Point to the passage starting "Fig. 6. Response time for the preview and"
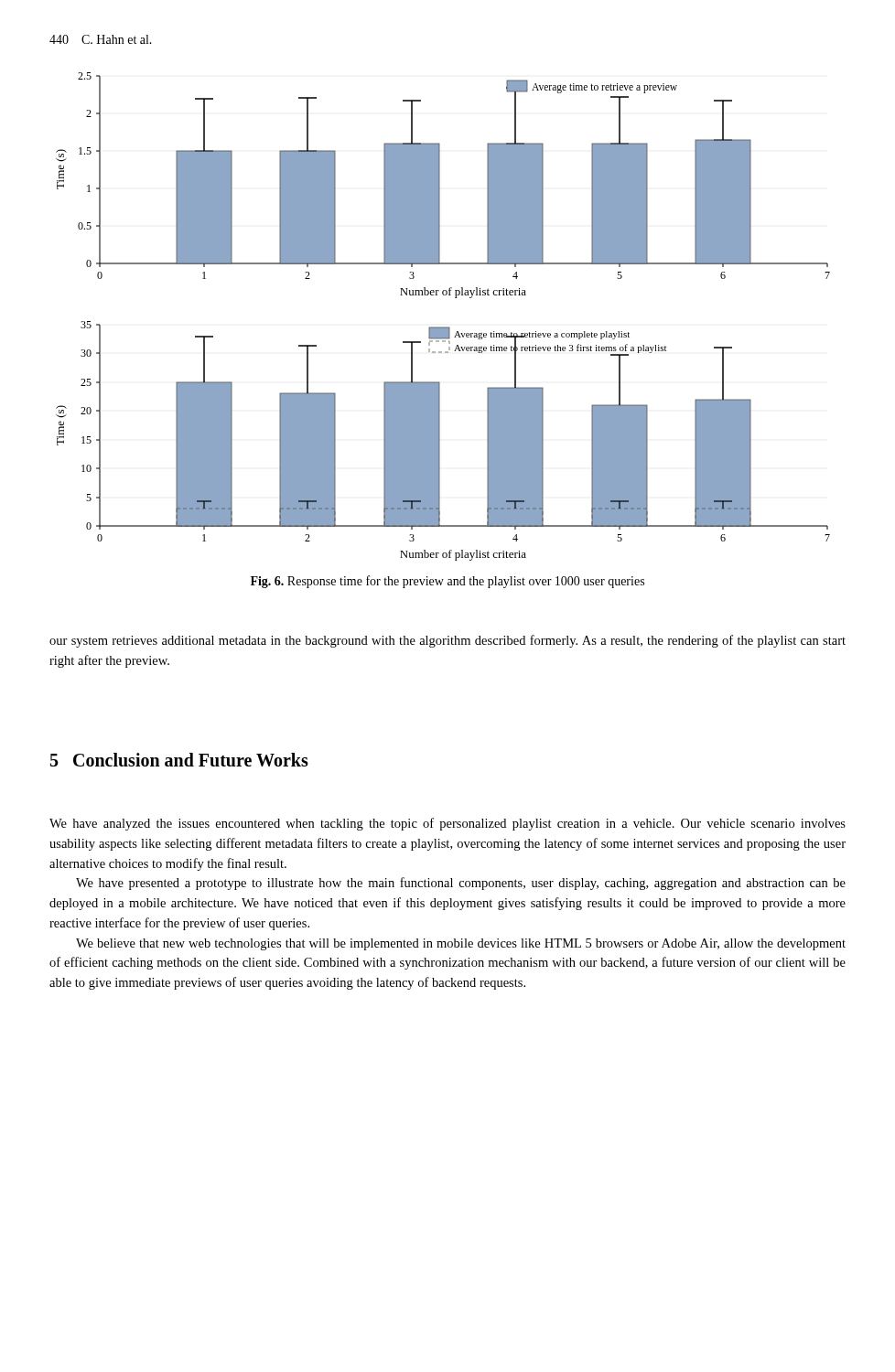Screen dimensions: 1372x895 pyautogui.click(x=448, y=581)
